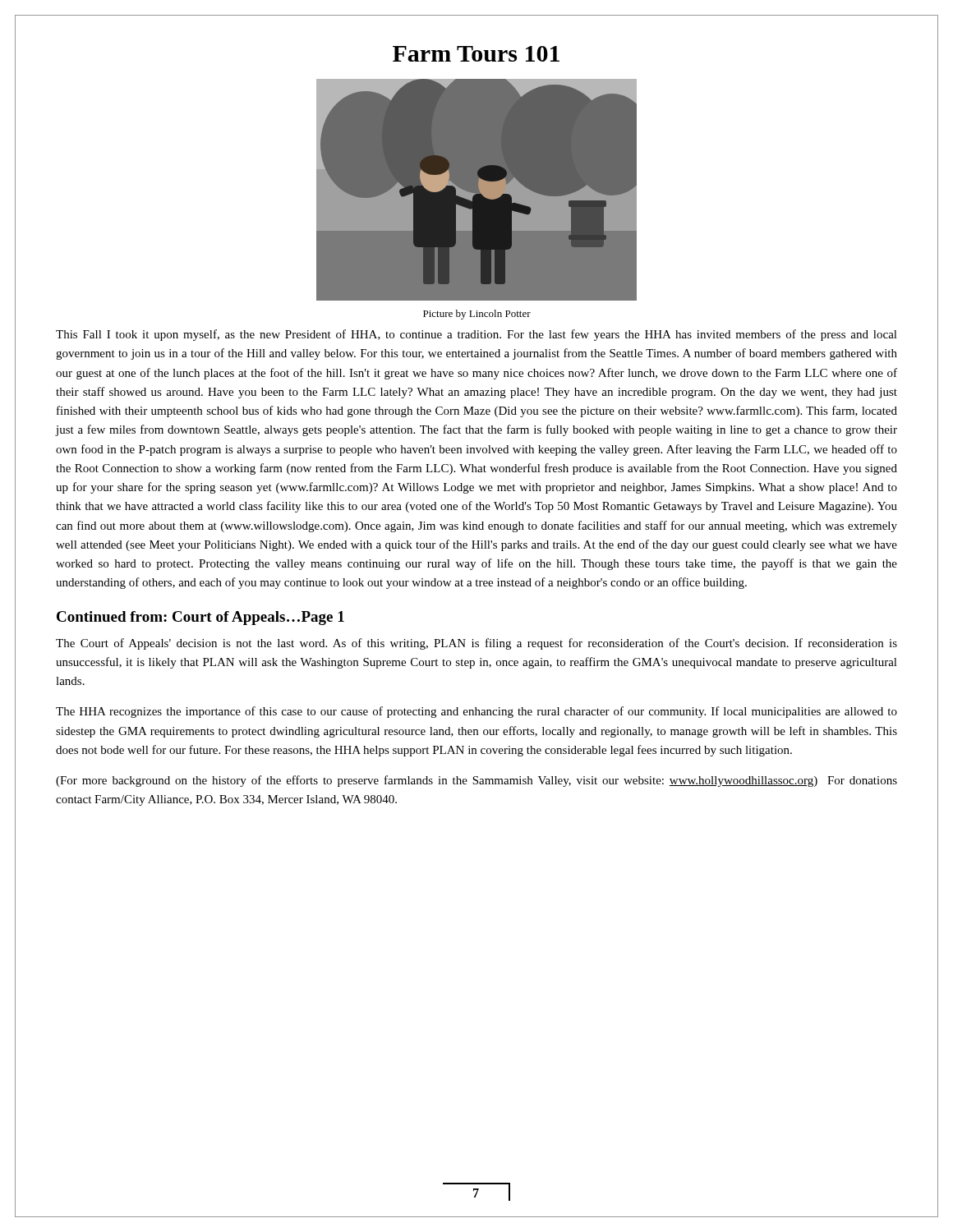Navigate to the element starting "Picture by Lincoln Potter"

(476, 313)
